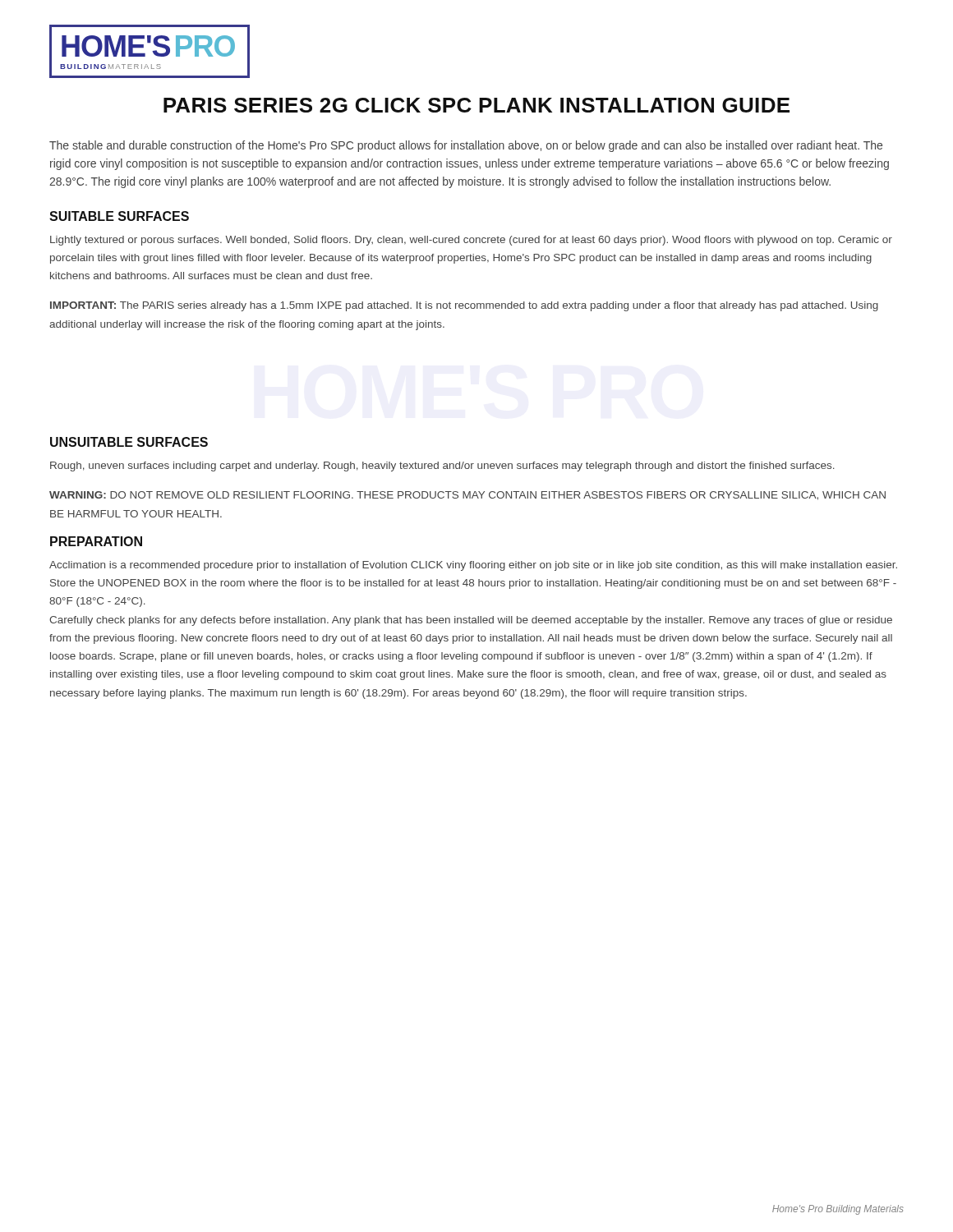
Task: Locate the text block that says "WARNING: DO NOT REMOVE OLD RESILIENT"
Action: [468, 504]
